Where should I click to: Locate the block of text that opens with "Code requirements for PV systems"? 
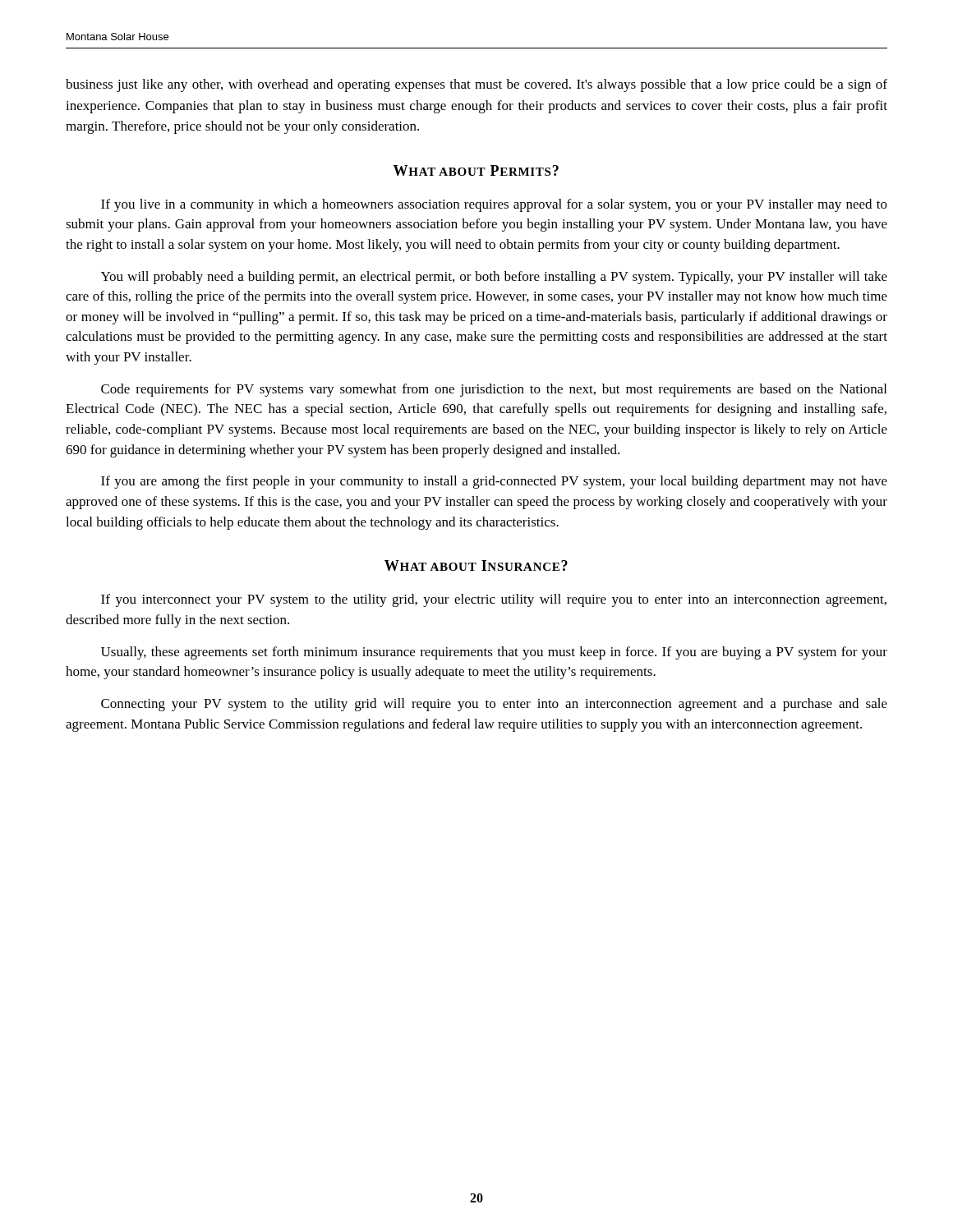[476, 419]
